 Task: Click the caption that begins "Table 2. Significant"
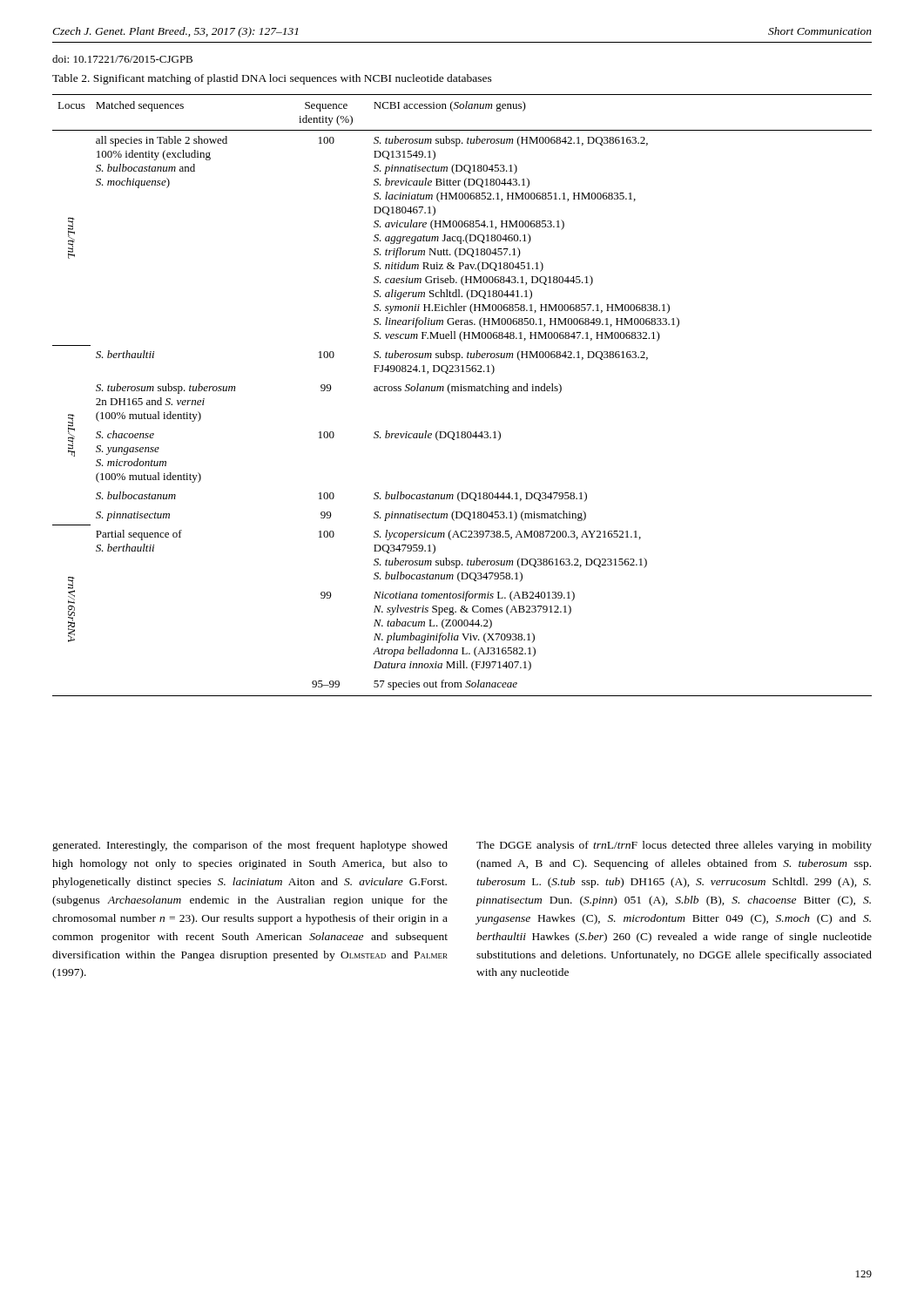272,78
